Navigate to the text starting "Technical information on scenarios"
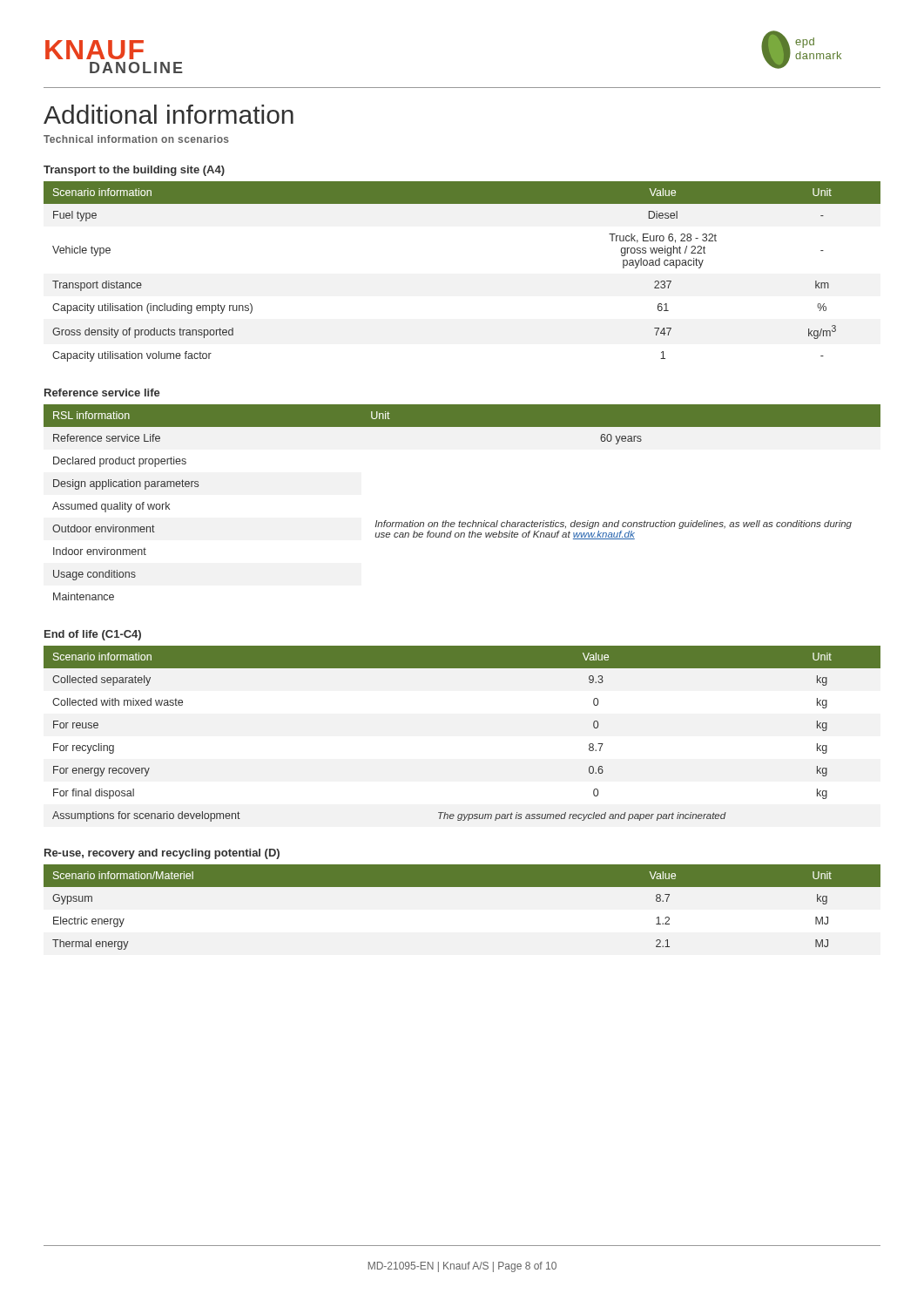Viewport: 924px width, 1307px height. pos(136,139)
